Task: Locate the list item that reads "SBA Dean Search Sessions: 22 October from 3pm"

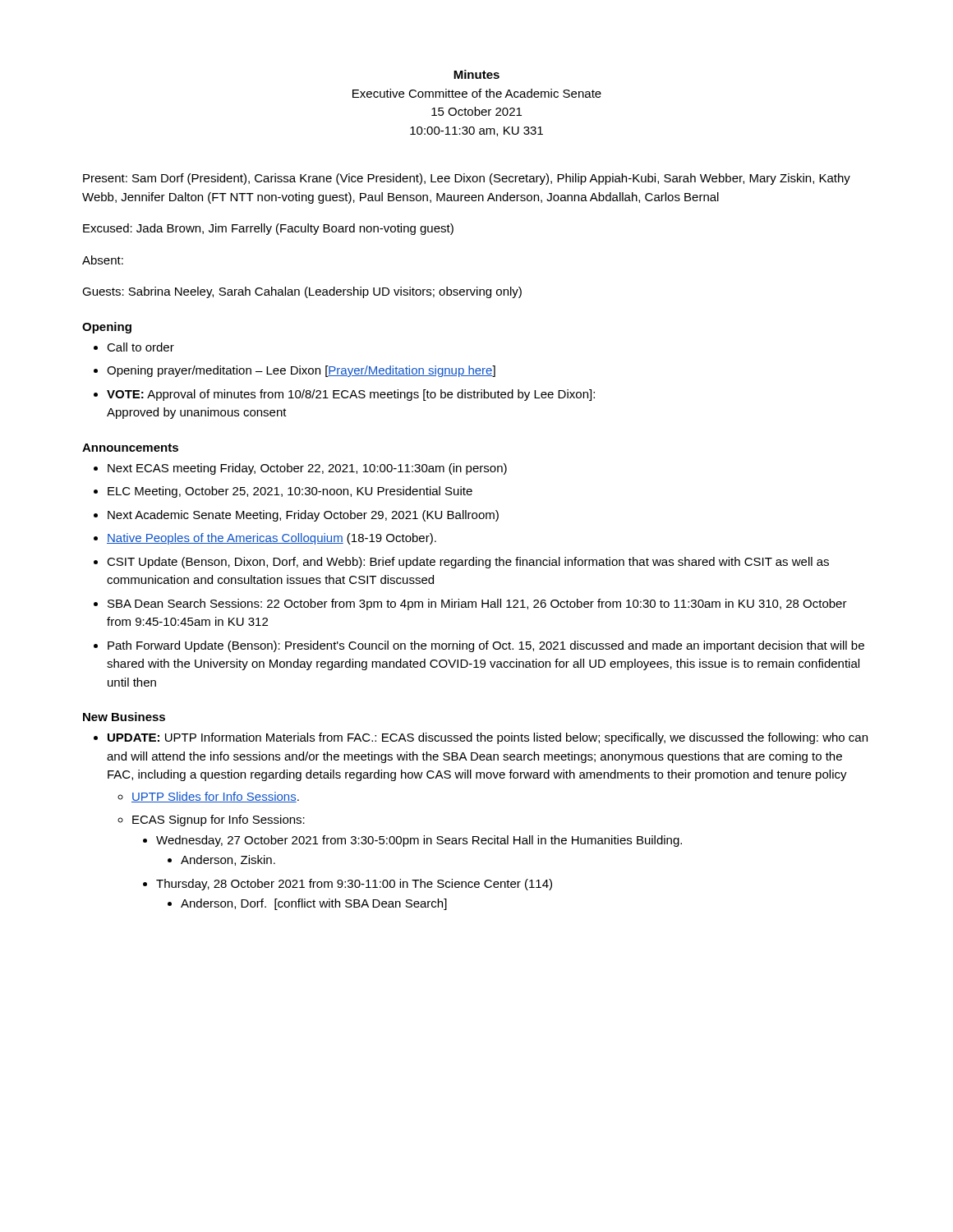Action: (477, 612)
